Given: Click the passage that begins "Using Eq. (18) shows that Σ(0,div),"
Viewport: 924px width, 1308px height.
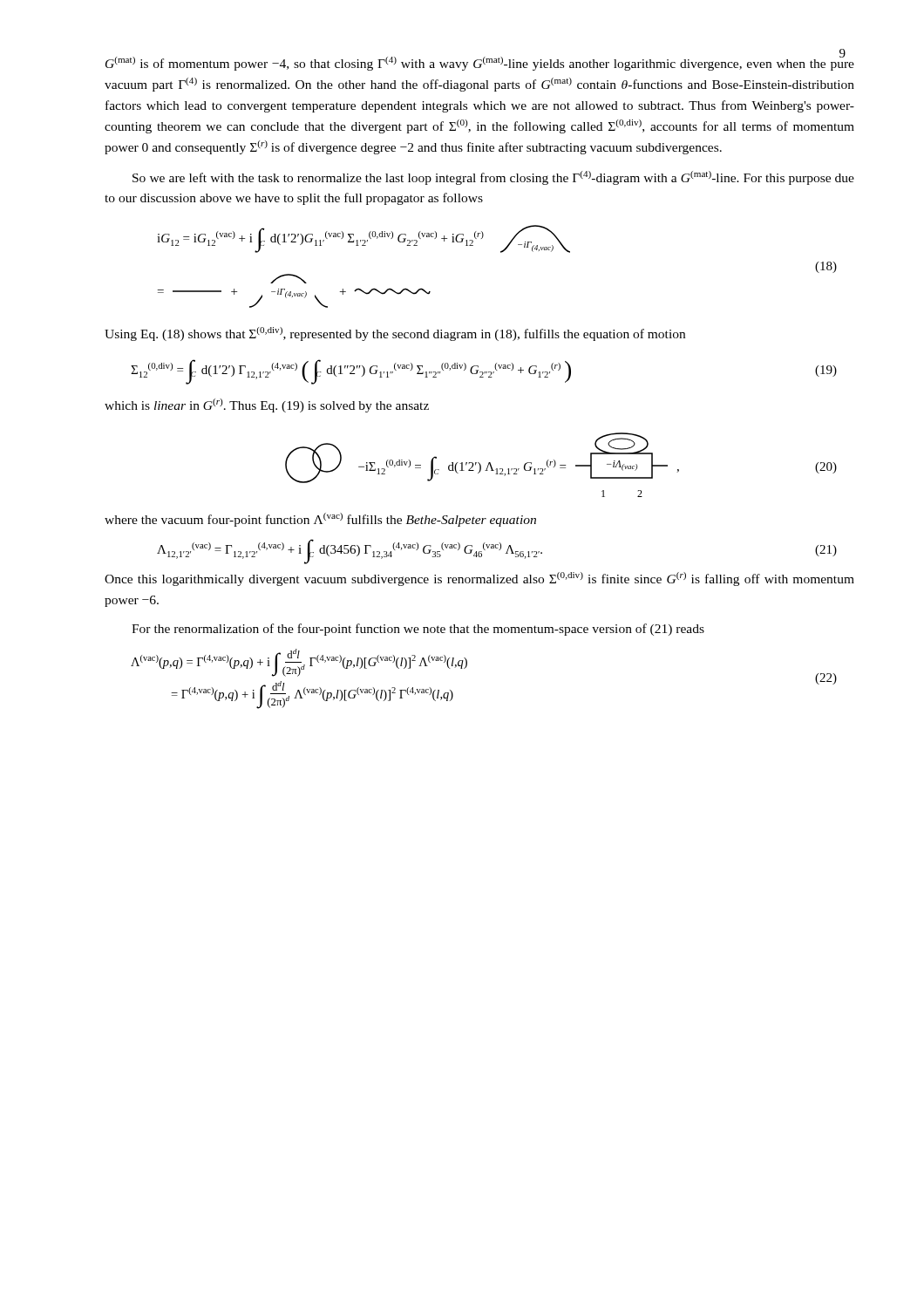Looking at the screenshot, I should click(479, 333).
